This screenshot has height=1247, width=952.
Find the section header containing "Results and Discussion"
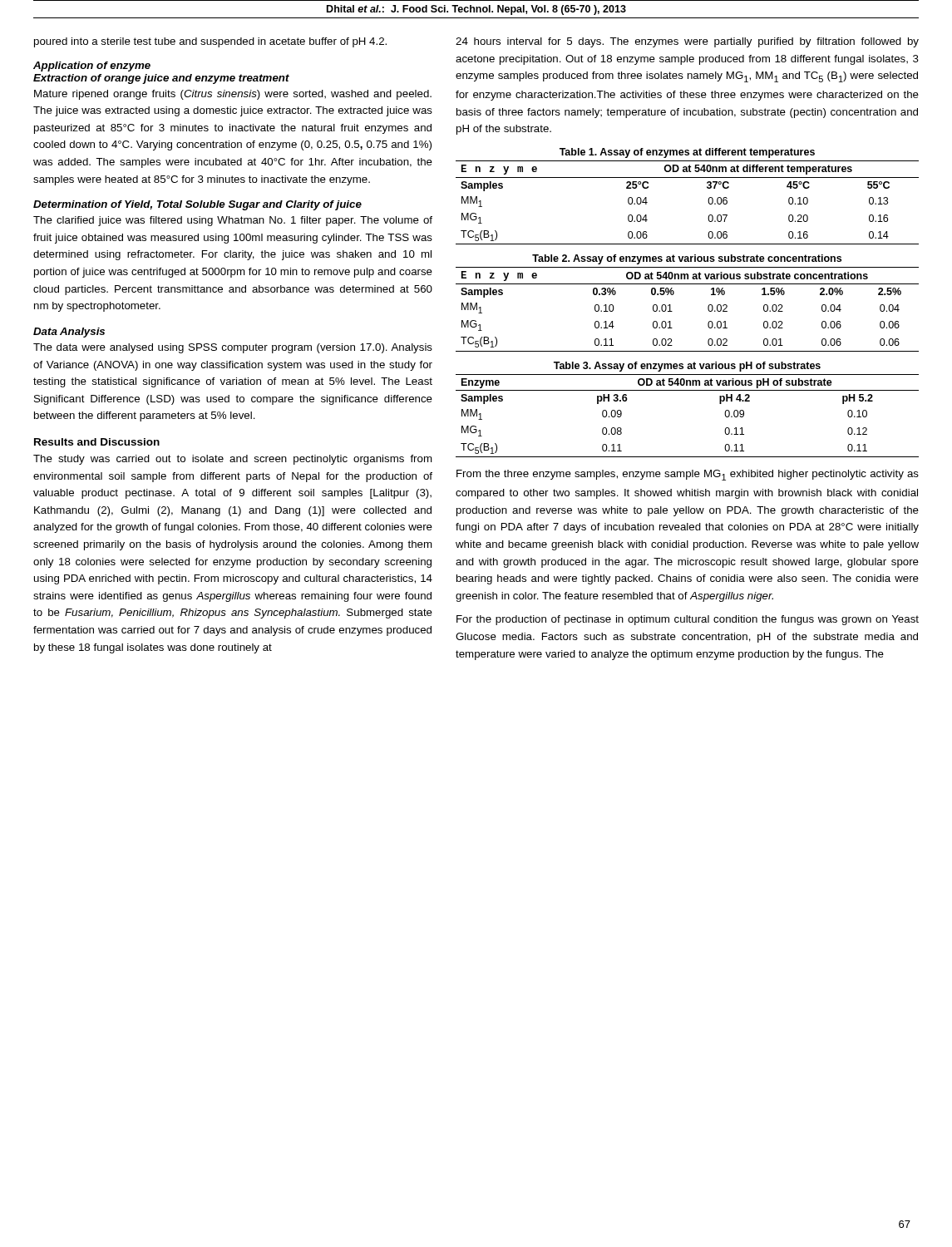click(97, 442)
